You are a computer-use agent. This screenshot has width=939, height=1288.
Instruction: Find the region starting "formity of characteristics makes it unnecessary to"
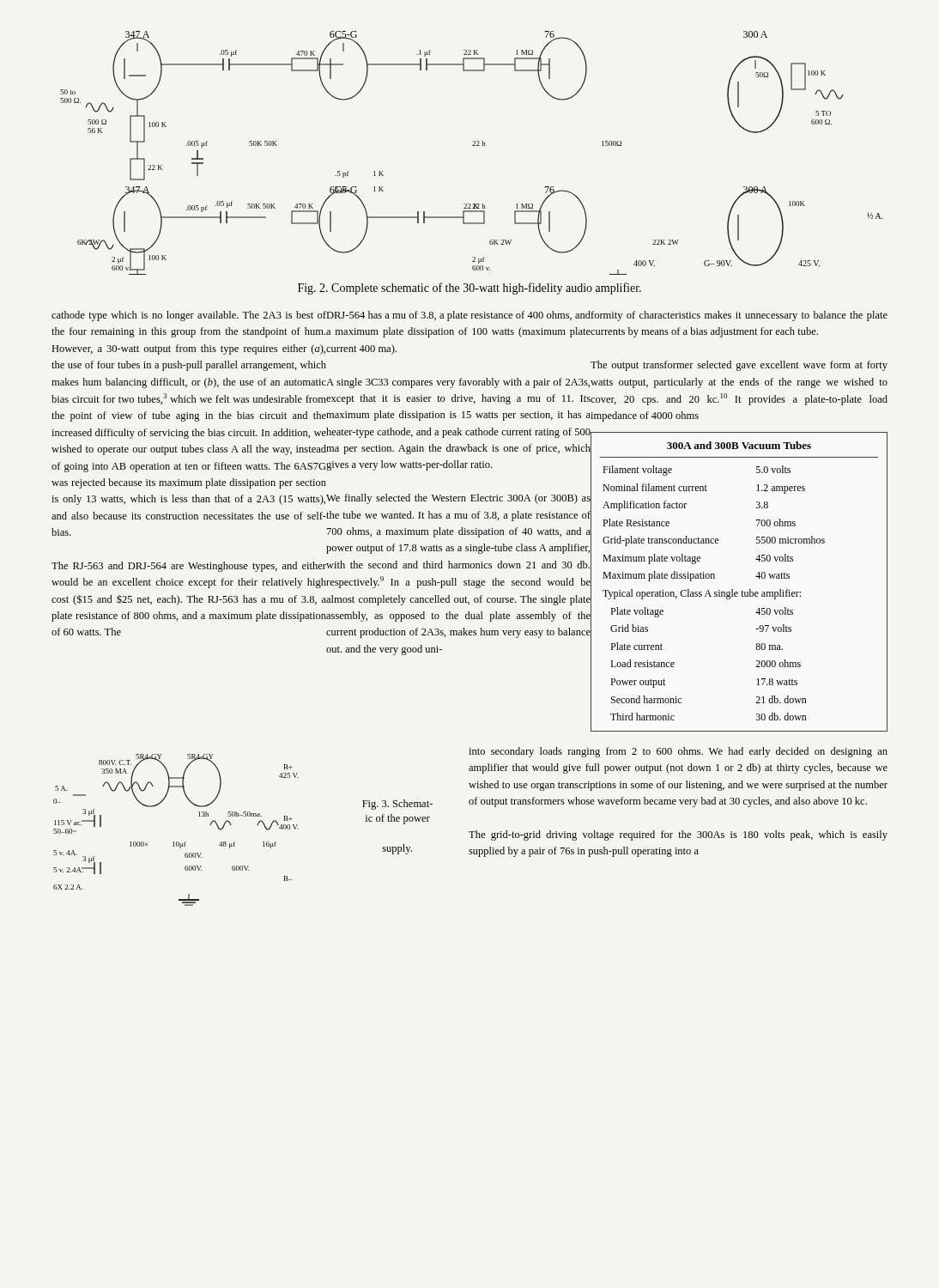739,366
